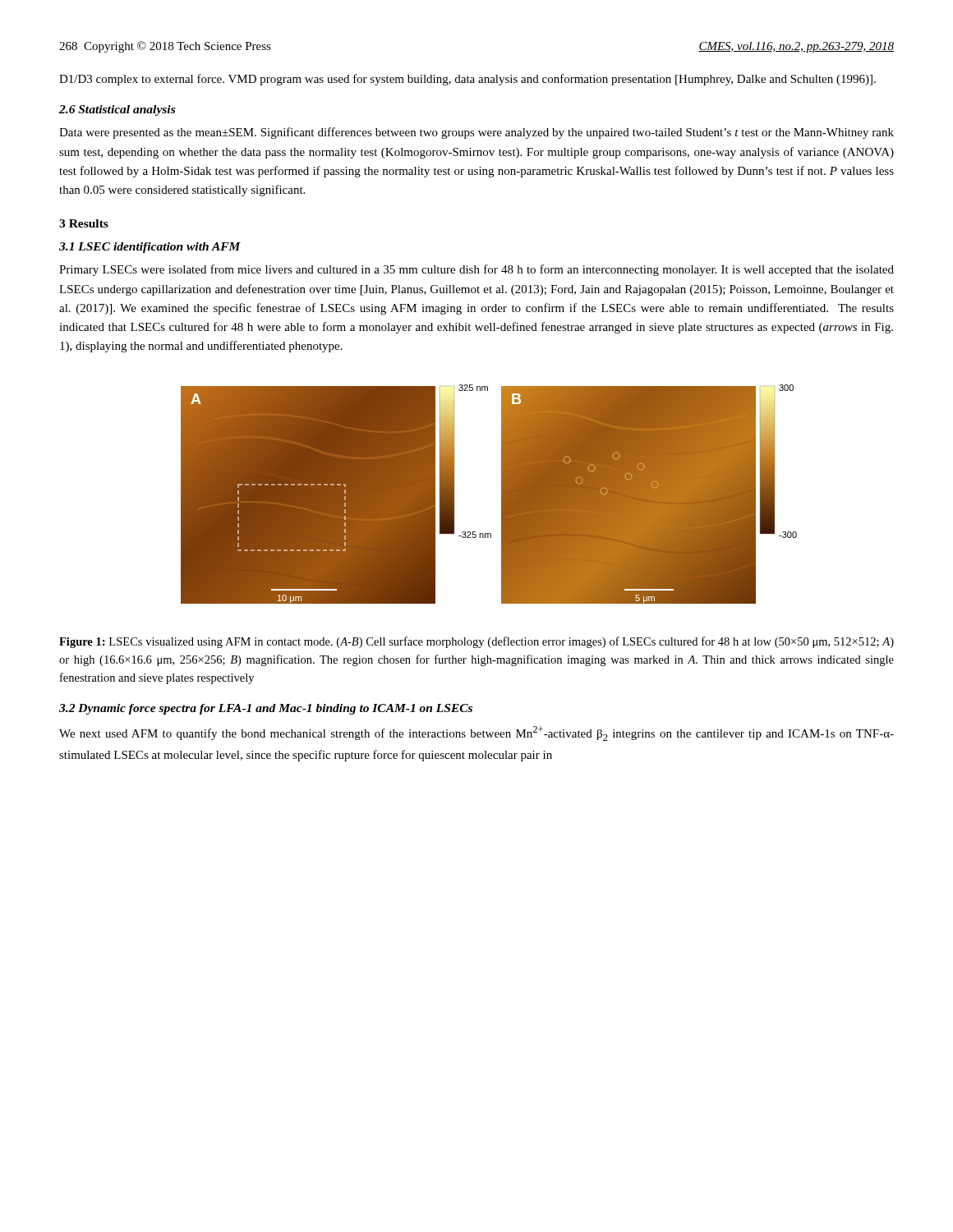The width and height of the screenshot is (953, 1232).
Task: Click on the text block containing "We next used AFM to quantify the bond"
Action: [476, 743]
